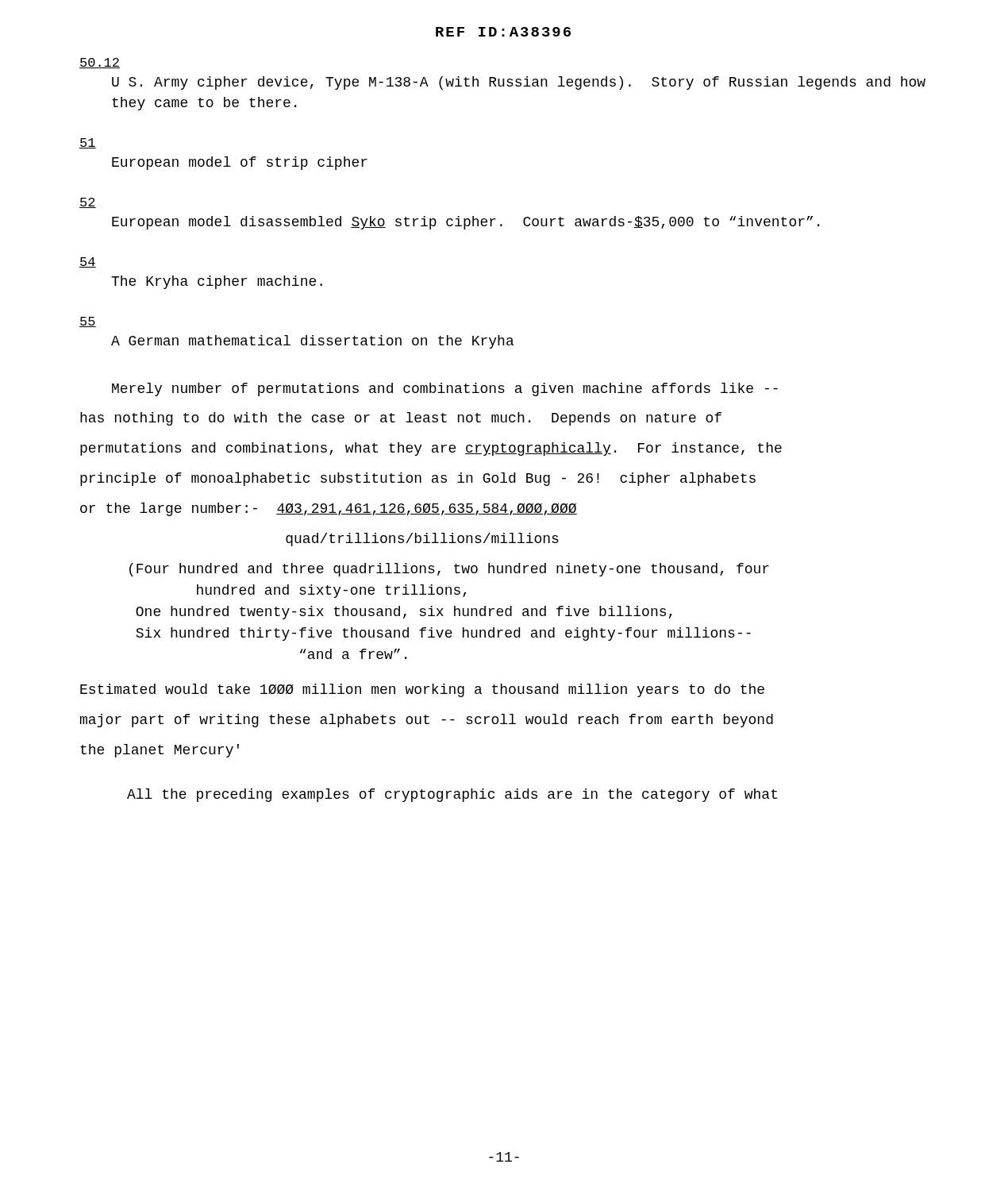Navigate to the text starting "principle of monoalphabetic substitution as"
The width and height of the screenshot is (1008, 1191).
tap(418, 479)
